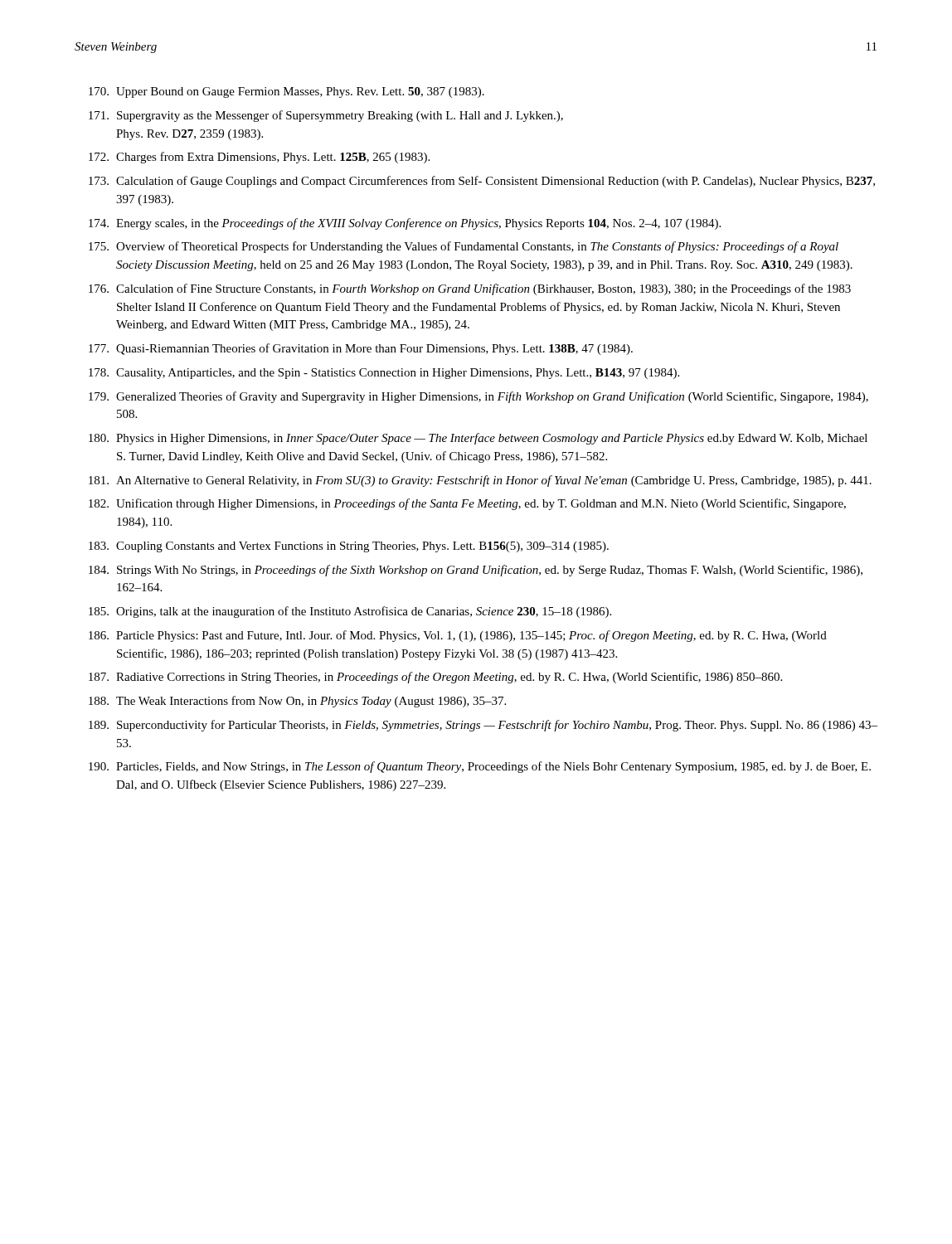Find the list item with the text "190. Particles, Fields, and"
This screenshot has height=1244, width=952.
click(476, 776)
